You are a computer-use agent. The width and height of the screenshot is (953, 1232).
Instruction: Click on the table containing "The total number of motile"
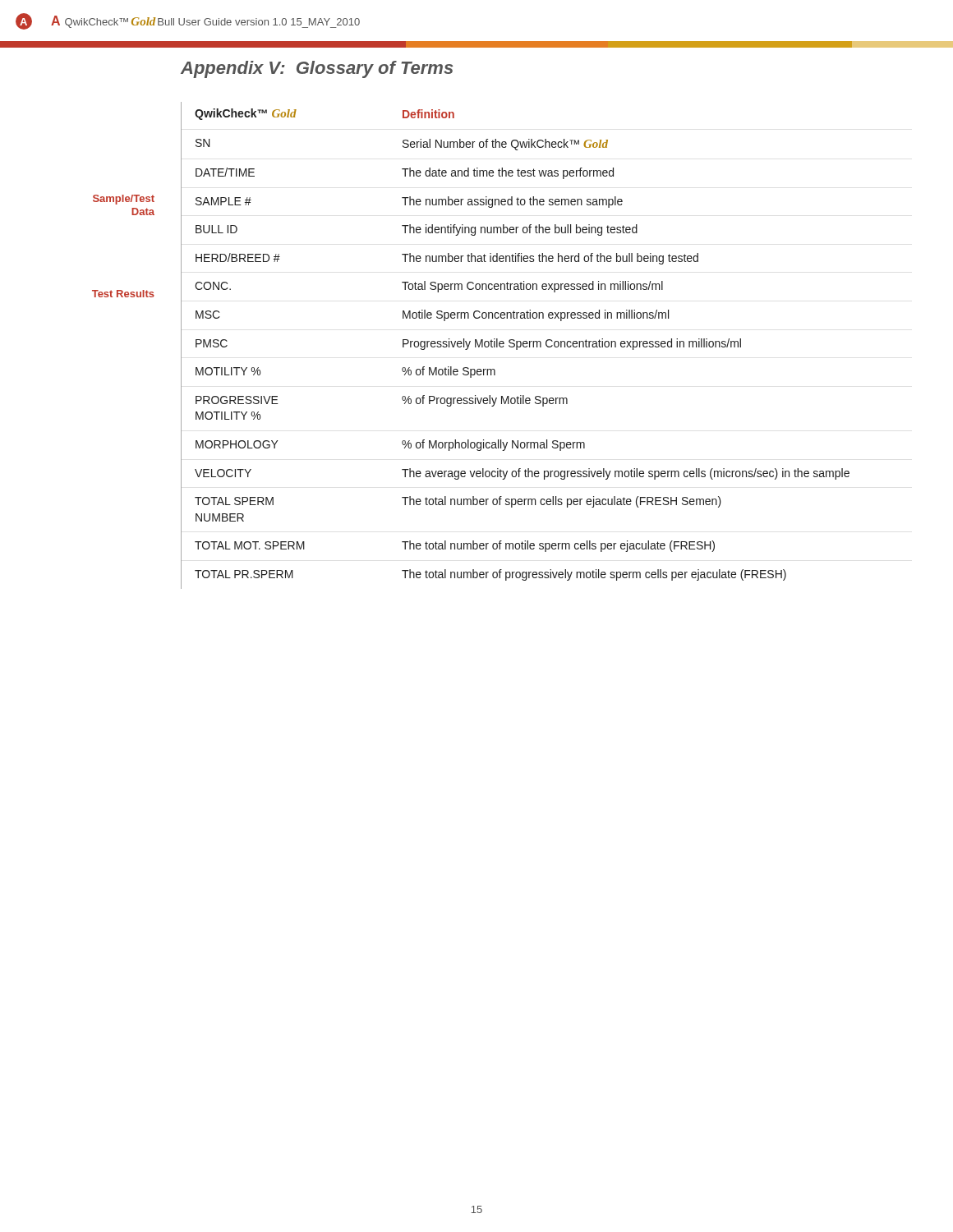pos(547,345)
